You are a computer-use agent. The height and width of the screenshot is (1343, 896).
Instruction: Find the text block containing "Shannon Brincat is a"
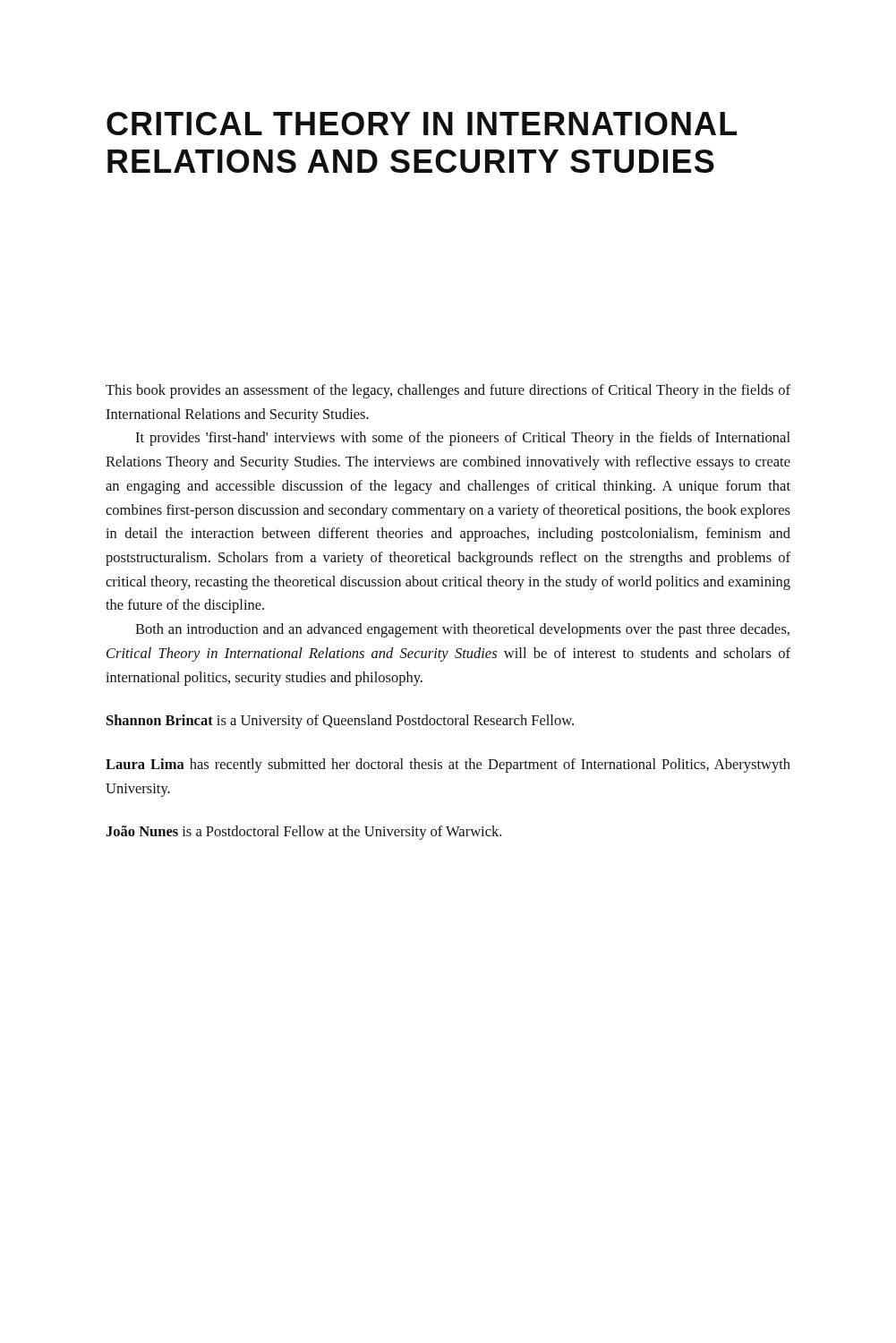(x=448, y=721)
